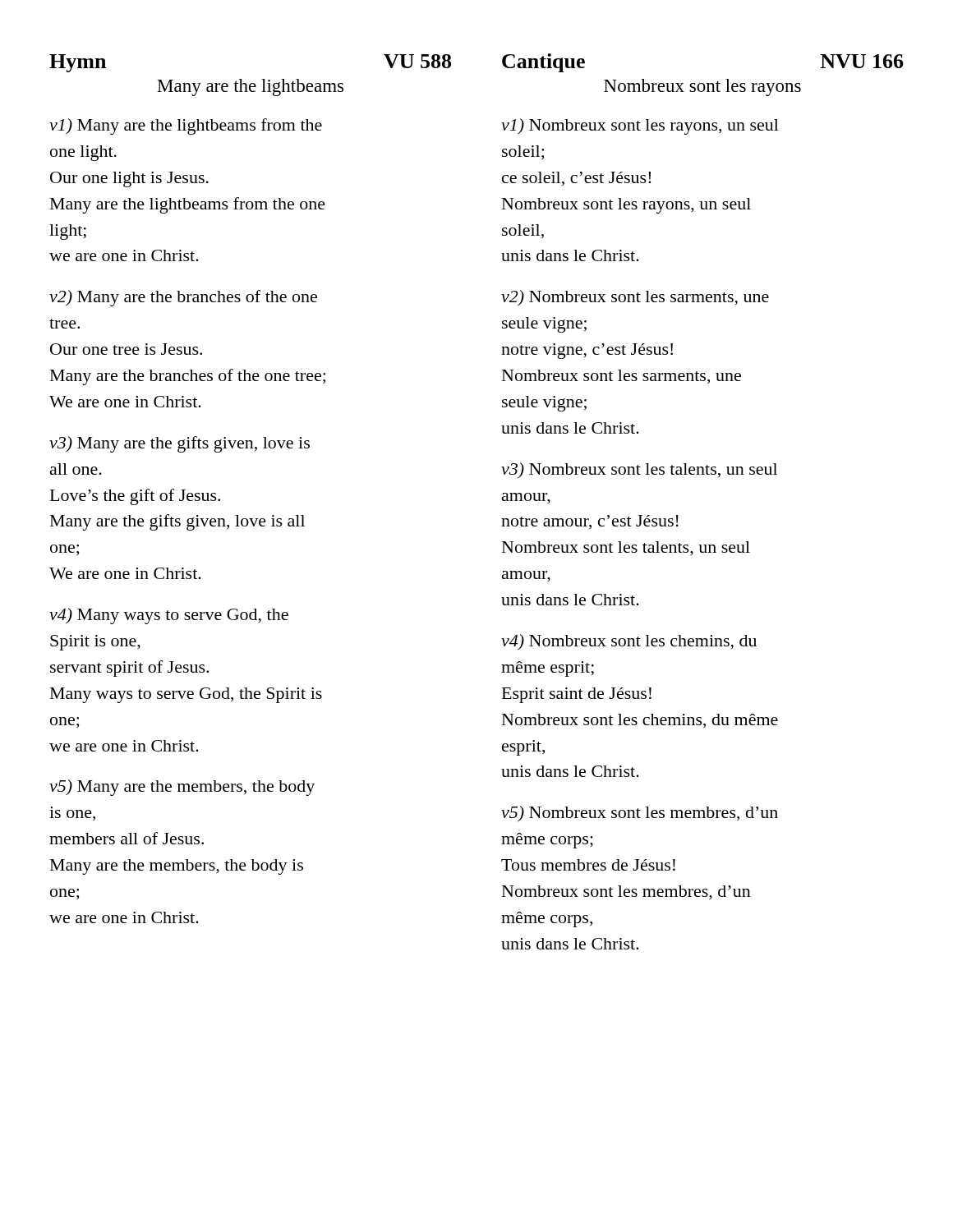
Task: Navigate to the text block starting "v3) Nombreux sont les talents, un seul"
Action: 702,534
